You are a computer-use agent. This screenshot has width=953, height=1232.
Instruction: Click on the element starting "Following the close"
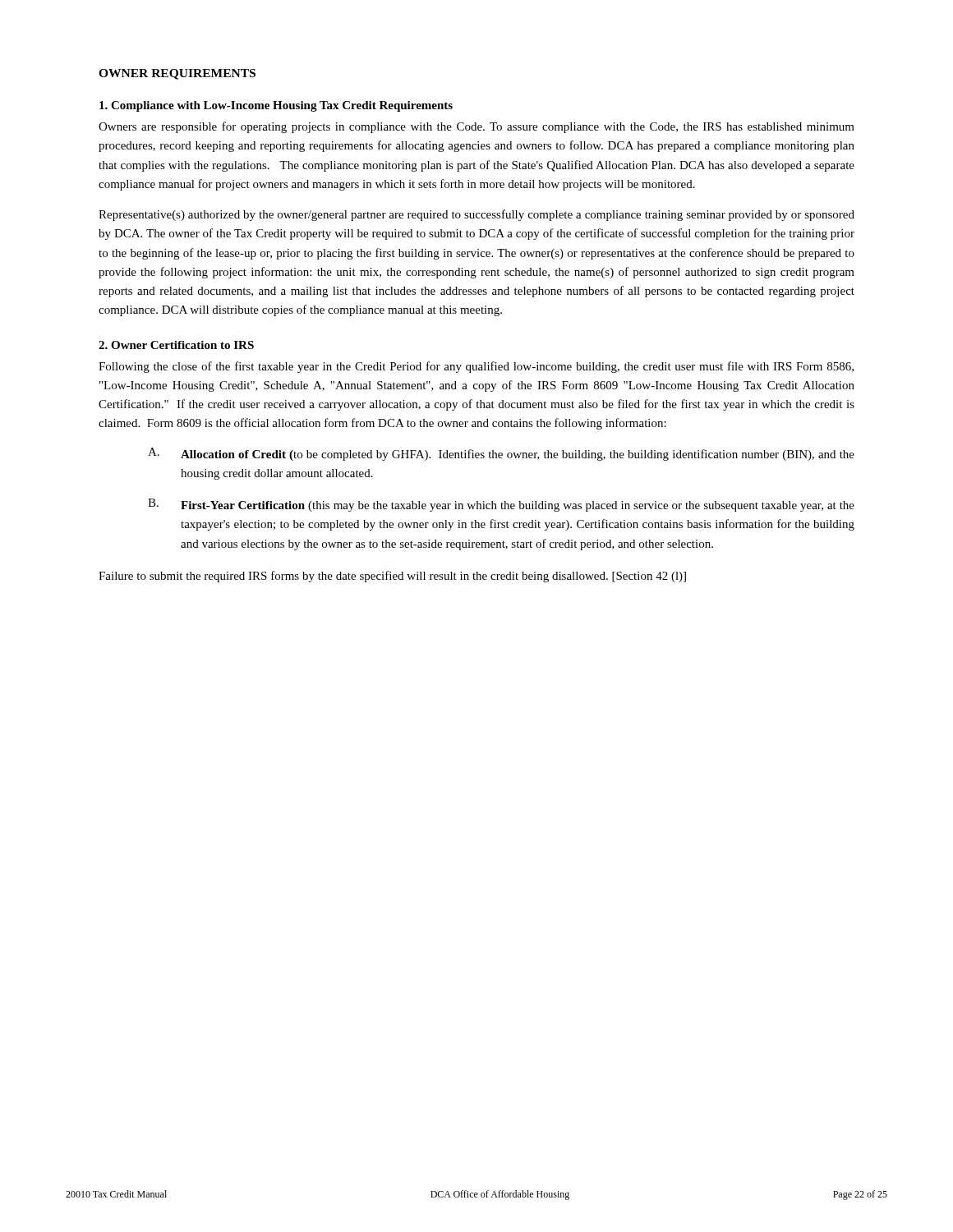pyautogui.click(x=476, y=395)
